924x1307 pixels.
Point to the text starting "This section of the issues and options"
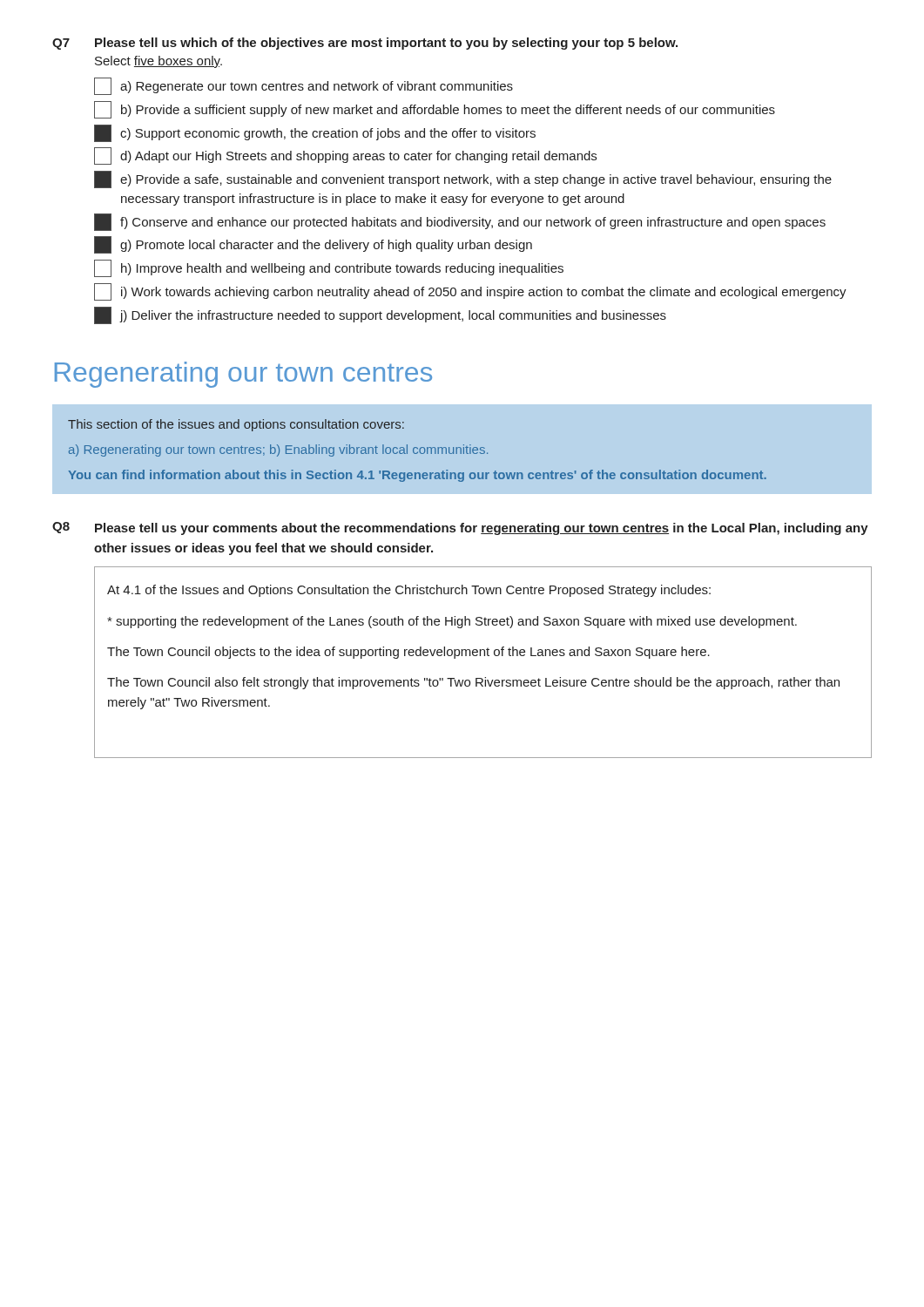point(462,449)
